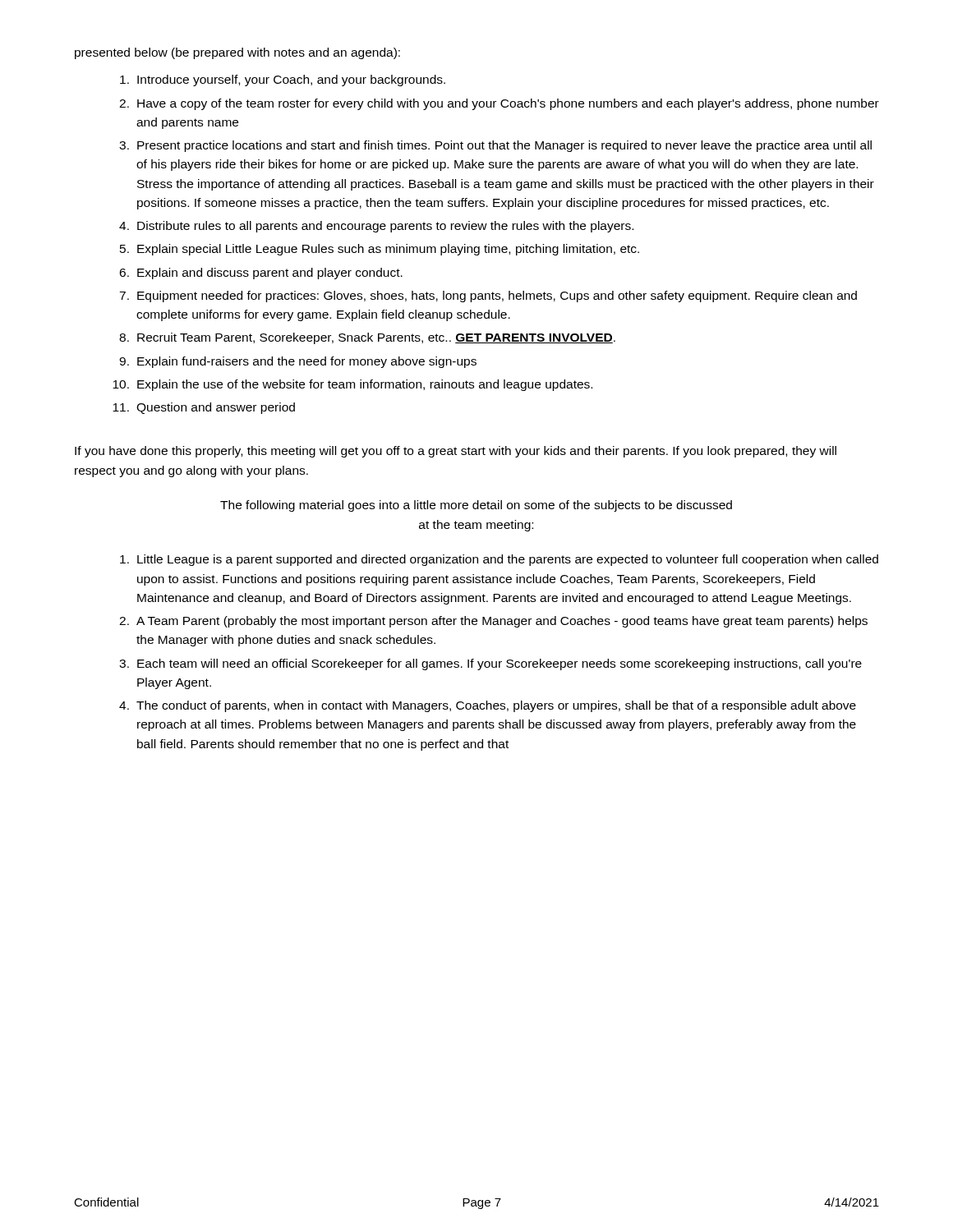This screenshot has width=953, height=1232.
Task: Locate the list item containing "Little League is a parent supported"
Action: 493,578
